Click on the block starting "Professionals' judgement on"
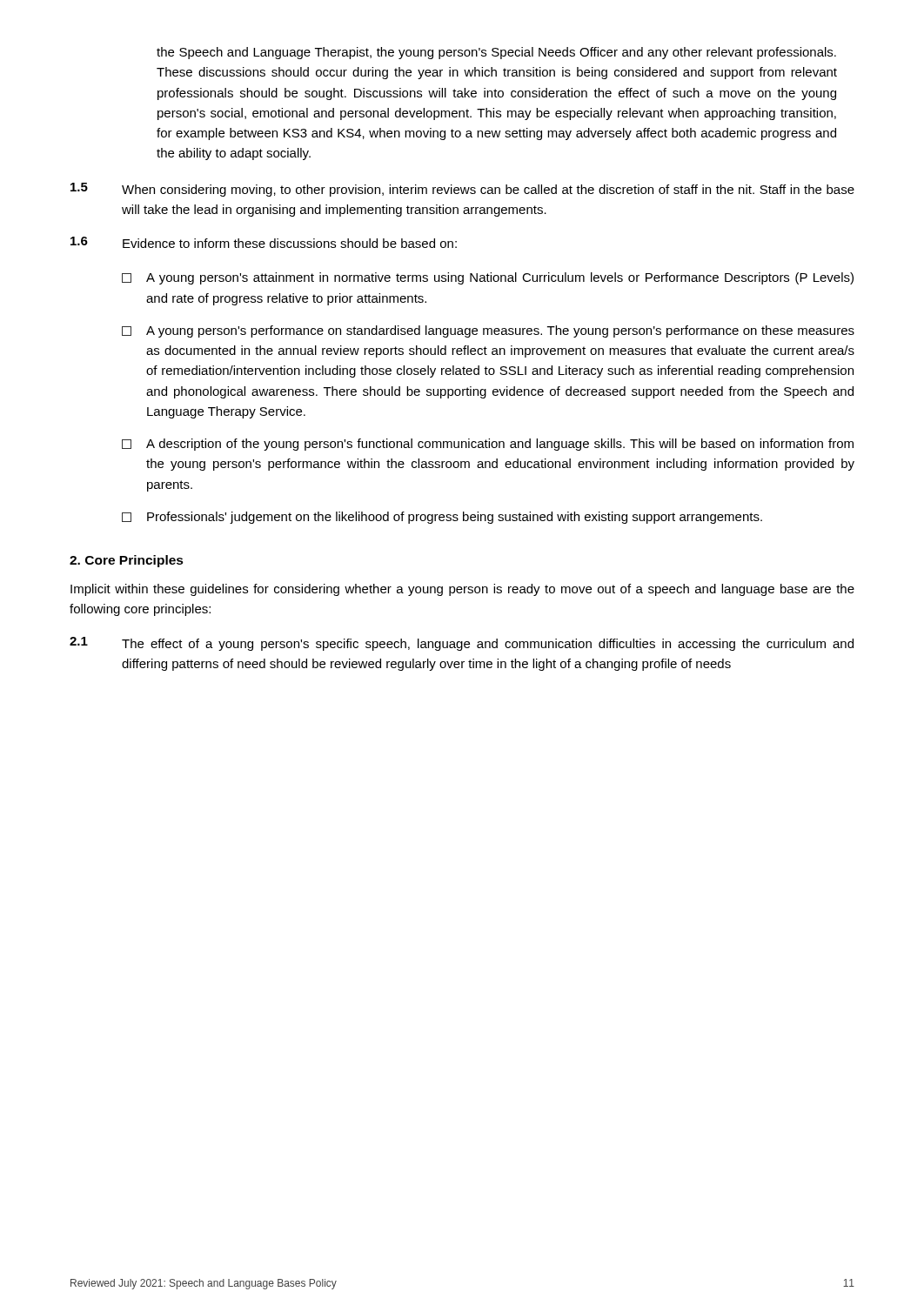 (488, 516)
